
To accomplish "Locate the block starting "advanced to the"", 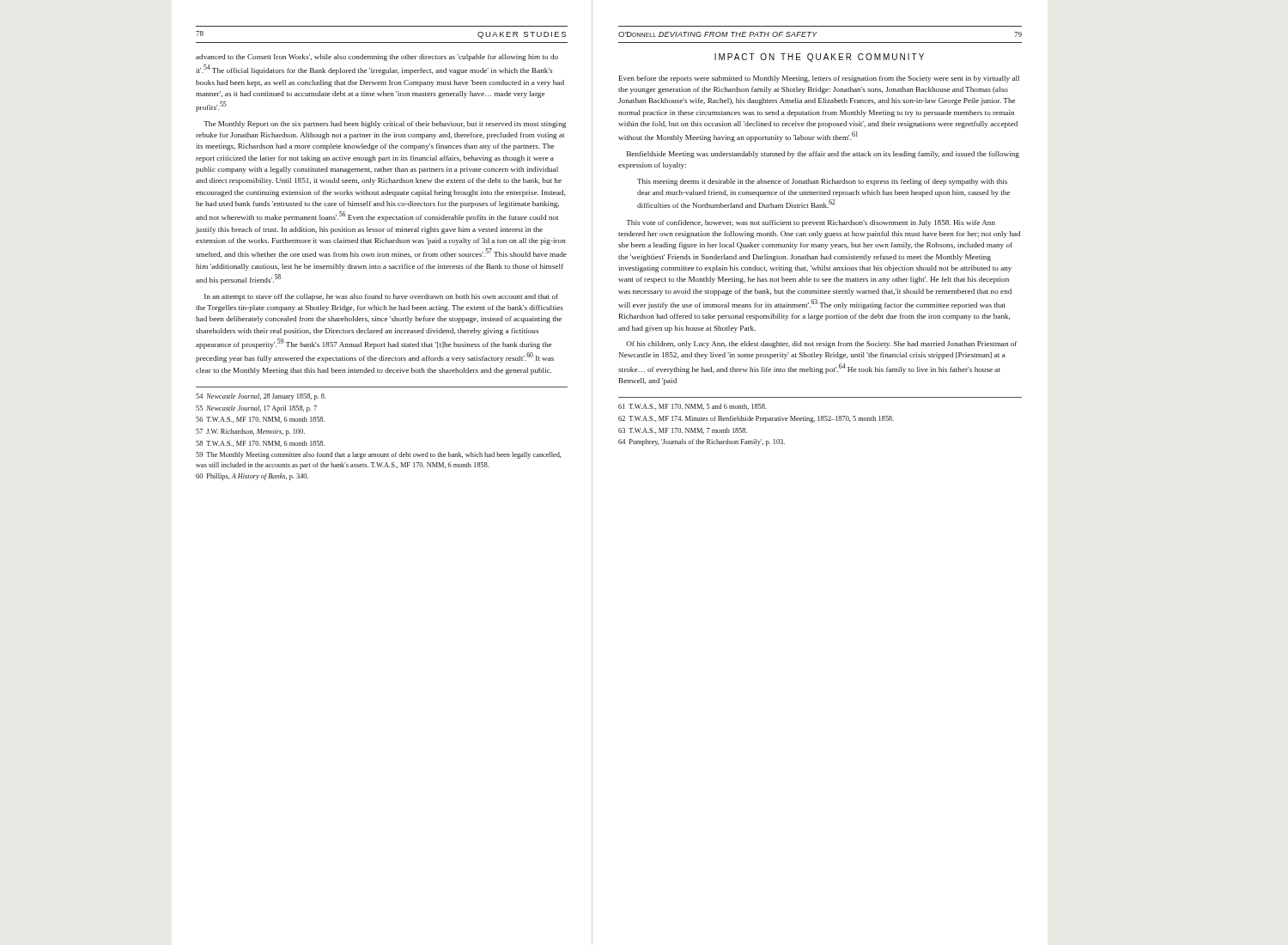I will 382,83.
